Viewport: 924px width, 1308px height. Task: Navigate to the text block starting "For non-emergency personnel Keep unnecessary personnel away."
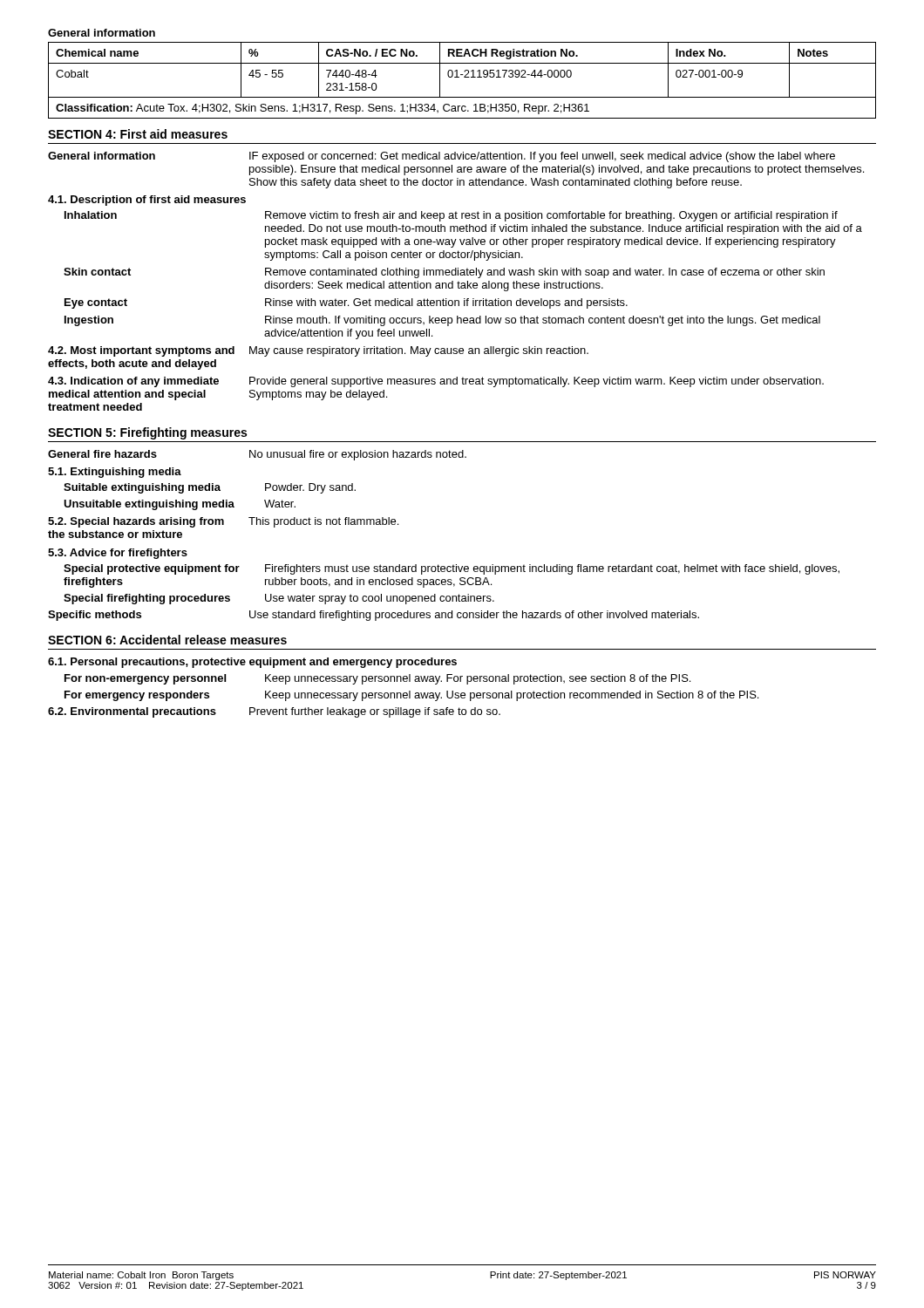coord(462,678)
